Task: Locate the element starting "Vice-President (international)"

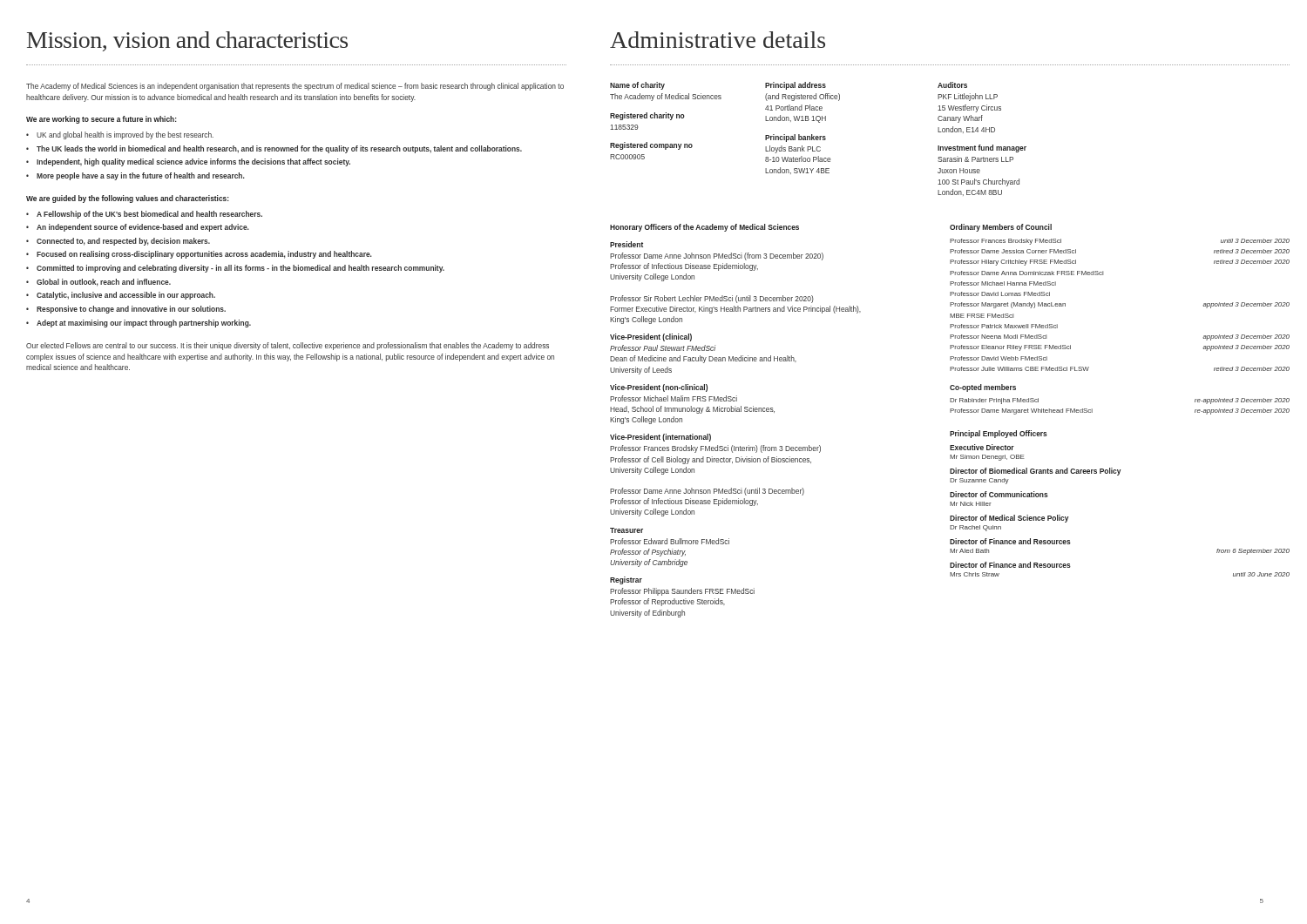Action: (661, 437)
